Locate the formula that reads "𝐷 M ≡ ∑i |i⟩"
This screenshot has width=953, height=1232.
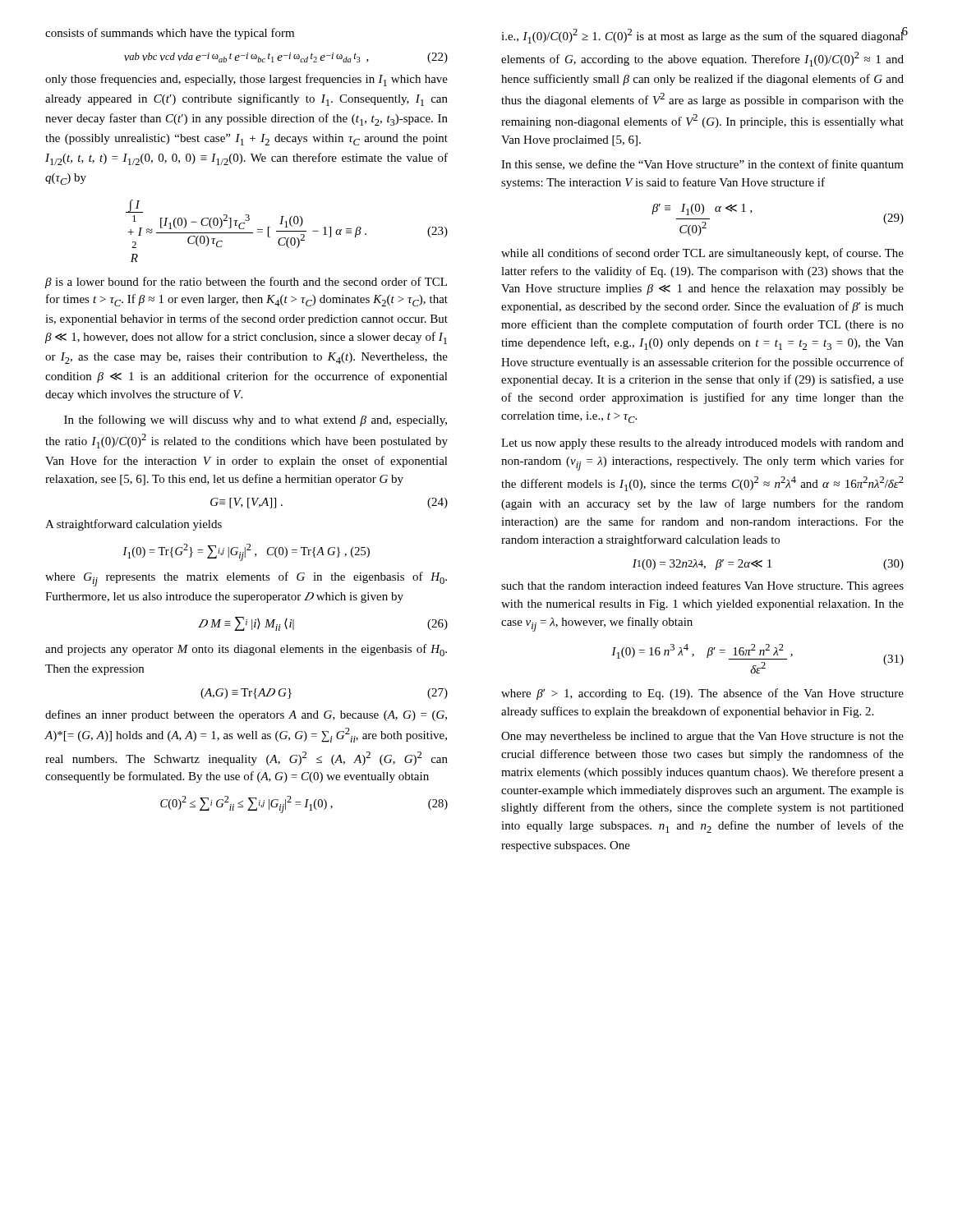click(246, 624)
